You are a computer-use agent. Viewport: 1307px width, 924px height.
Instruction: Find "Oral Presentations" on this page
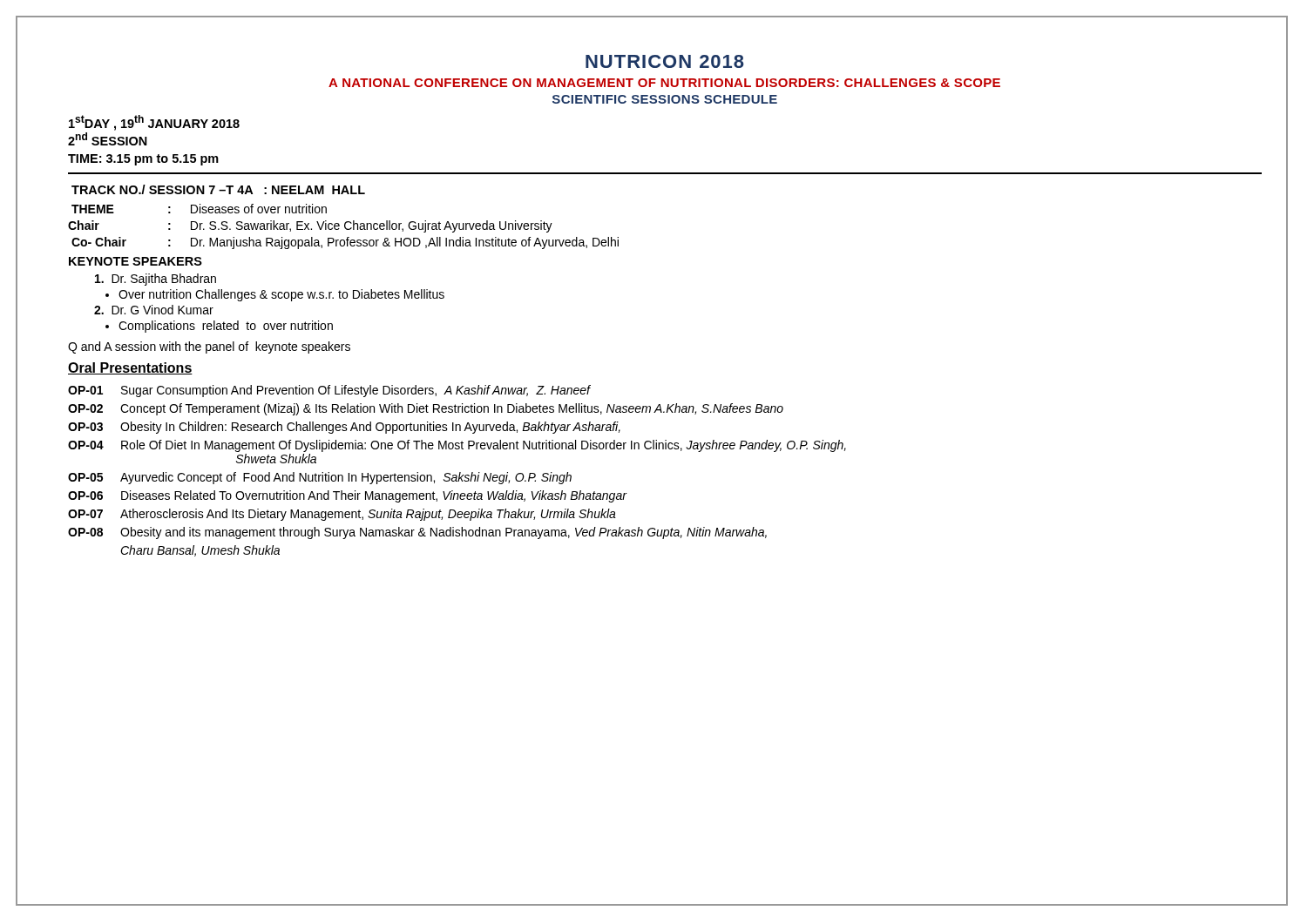coord(130,368)
